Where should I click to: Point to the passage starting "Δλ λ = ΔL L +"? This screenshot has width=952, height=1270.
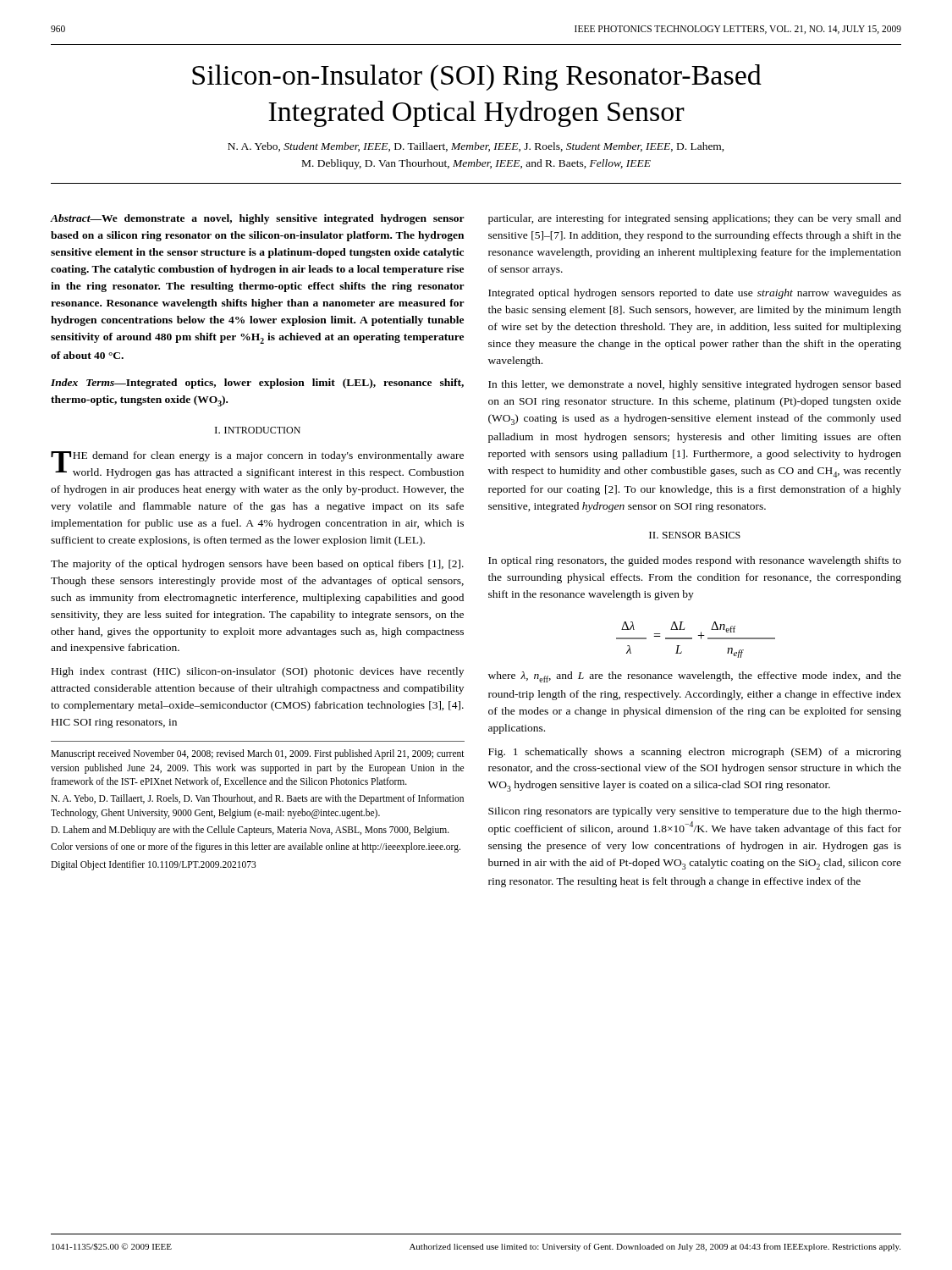click(x=695, y=637)
